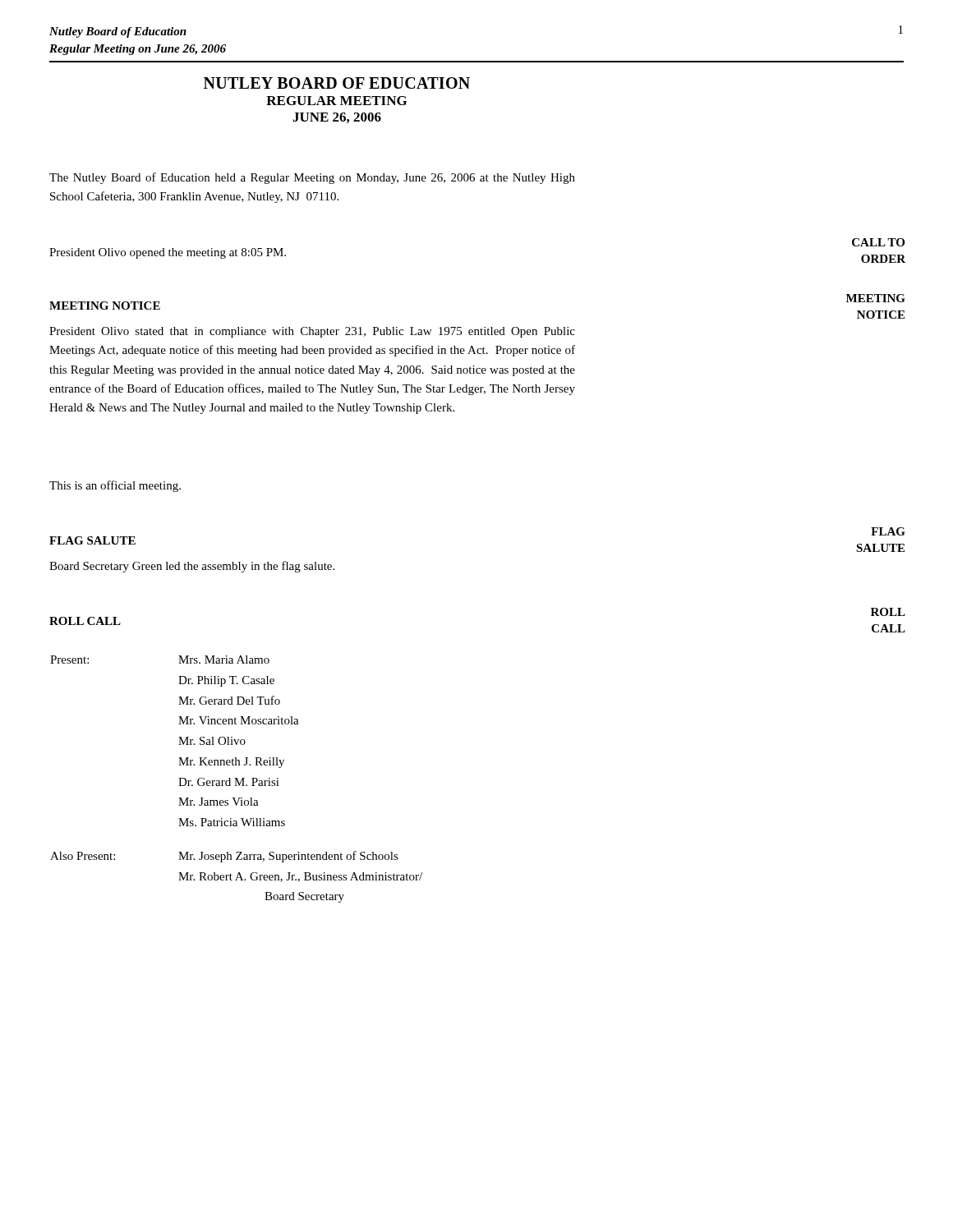Find the region starting "CALL TOORDER"

tap(878, 250)
